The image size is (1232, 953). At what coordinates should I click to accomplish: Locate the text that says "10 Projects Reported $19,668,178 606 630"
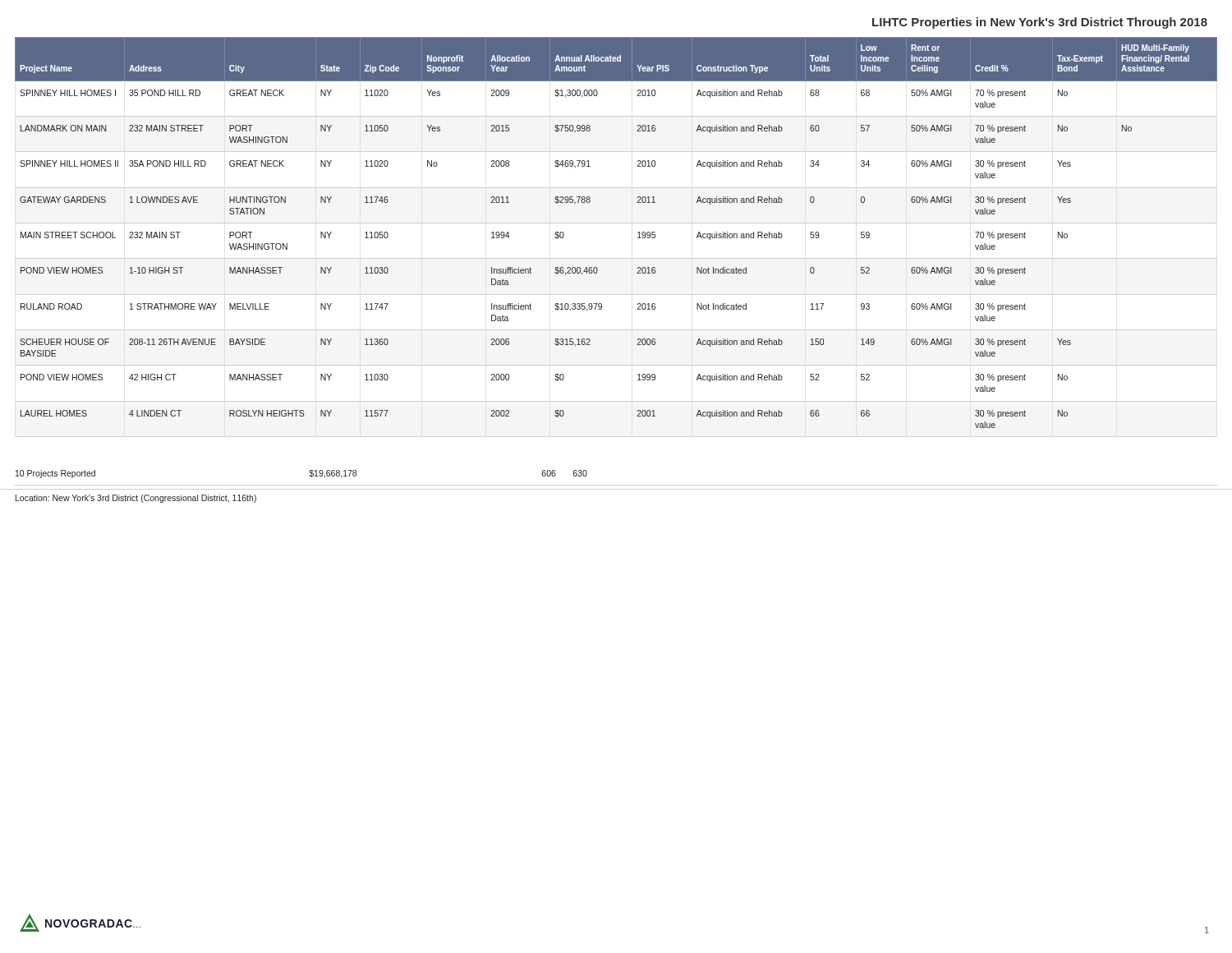301,473
